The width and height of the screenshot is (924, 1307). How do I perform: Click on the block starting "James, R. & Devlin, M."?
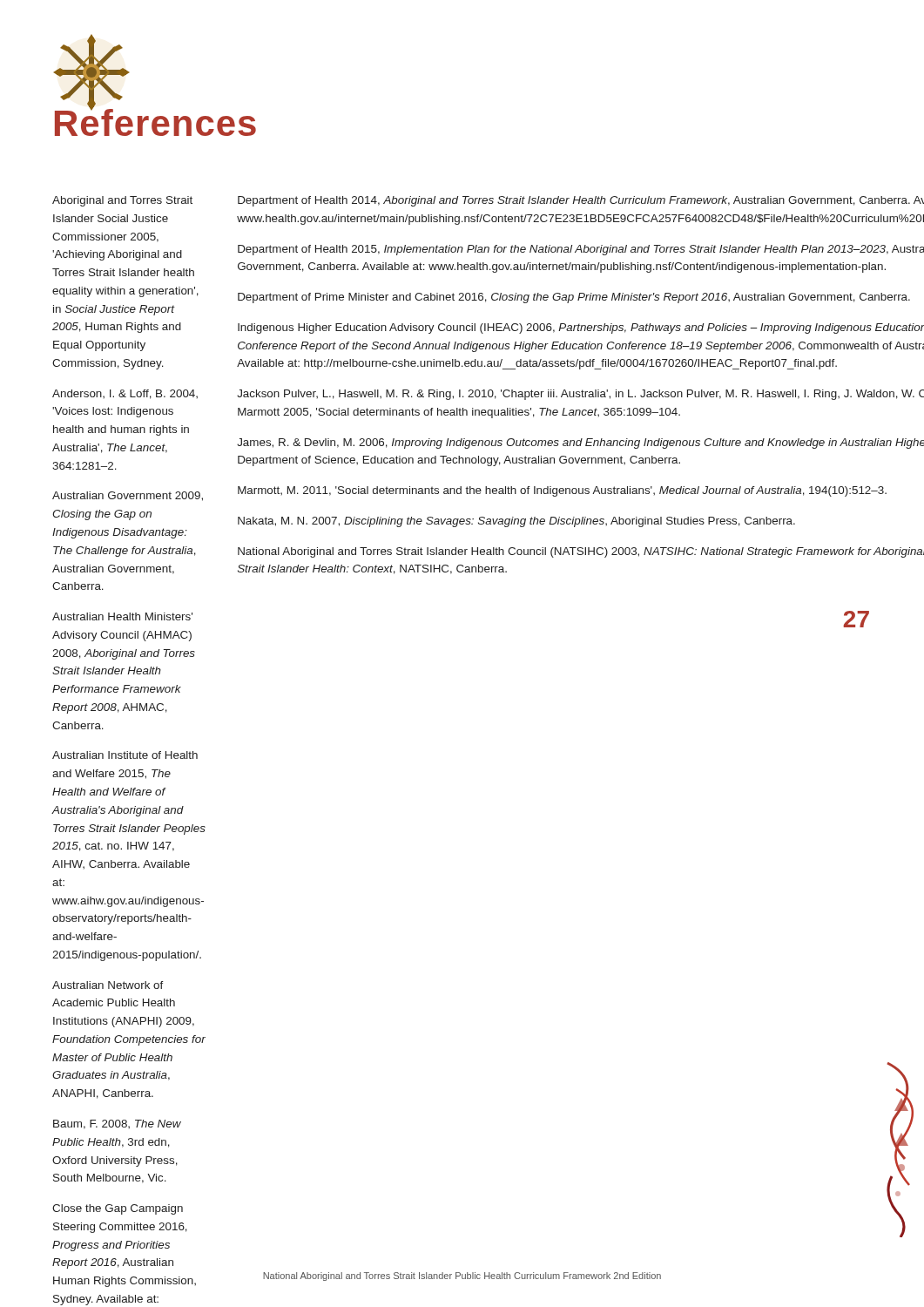(581, 451)
